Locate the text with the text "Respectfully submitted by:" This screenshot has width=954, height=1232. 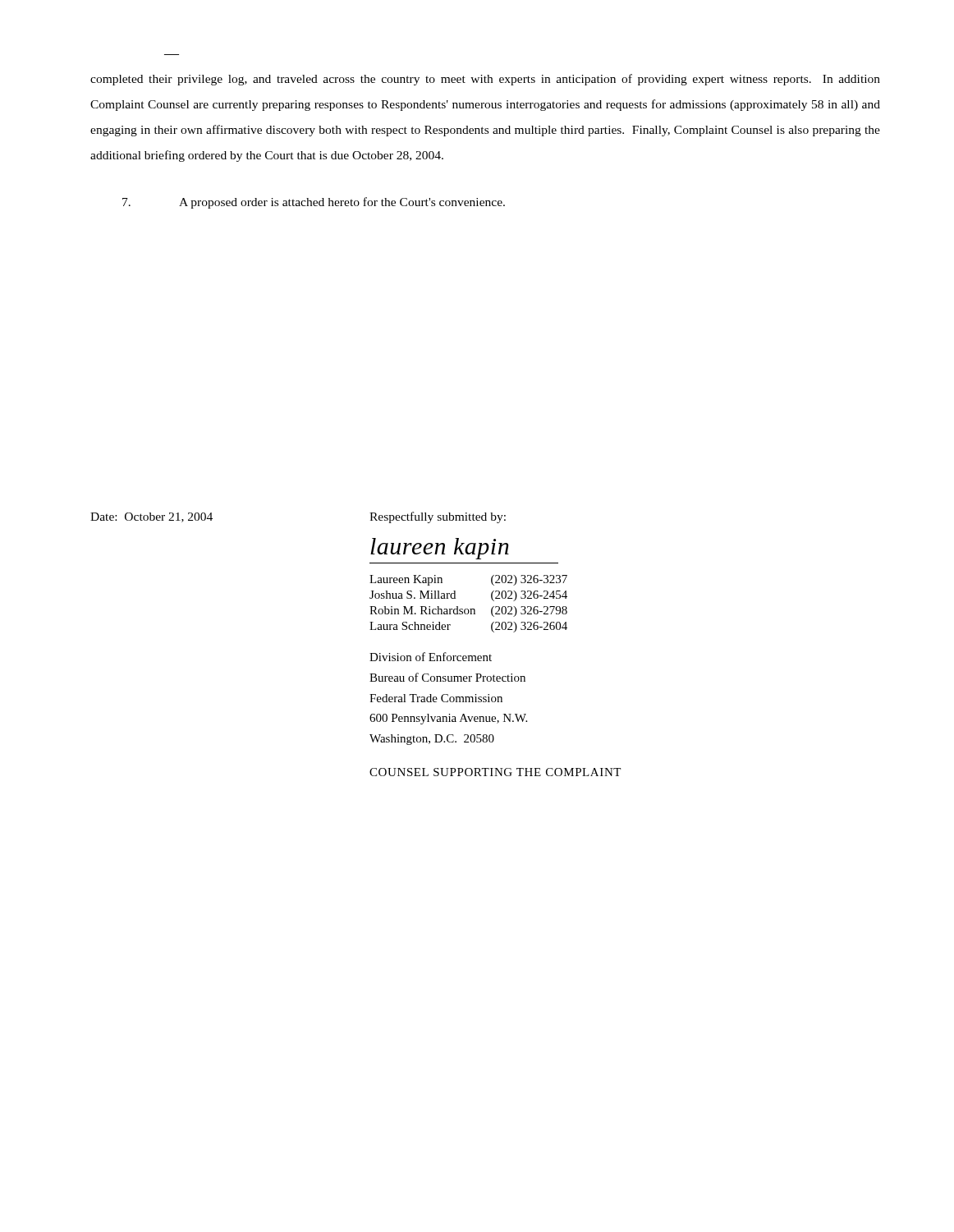click(x=438, y=516)
